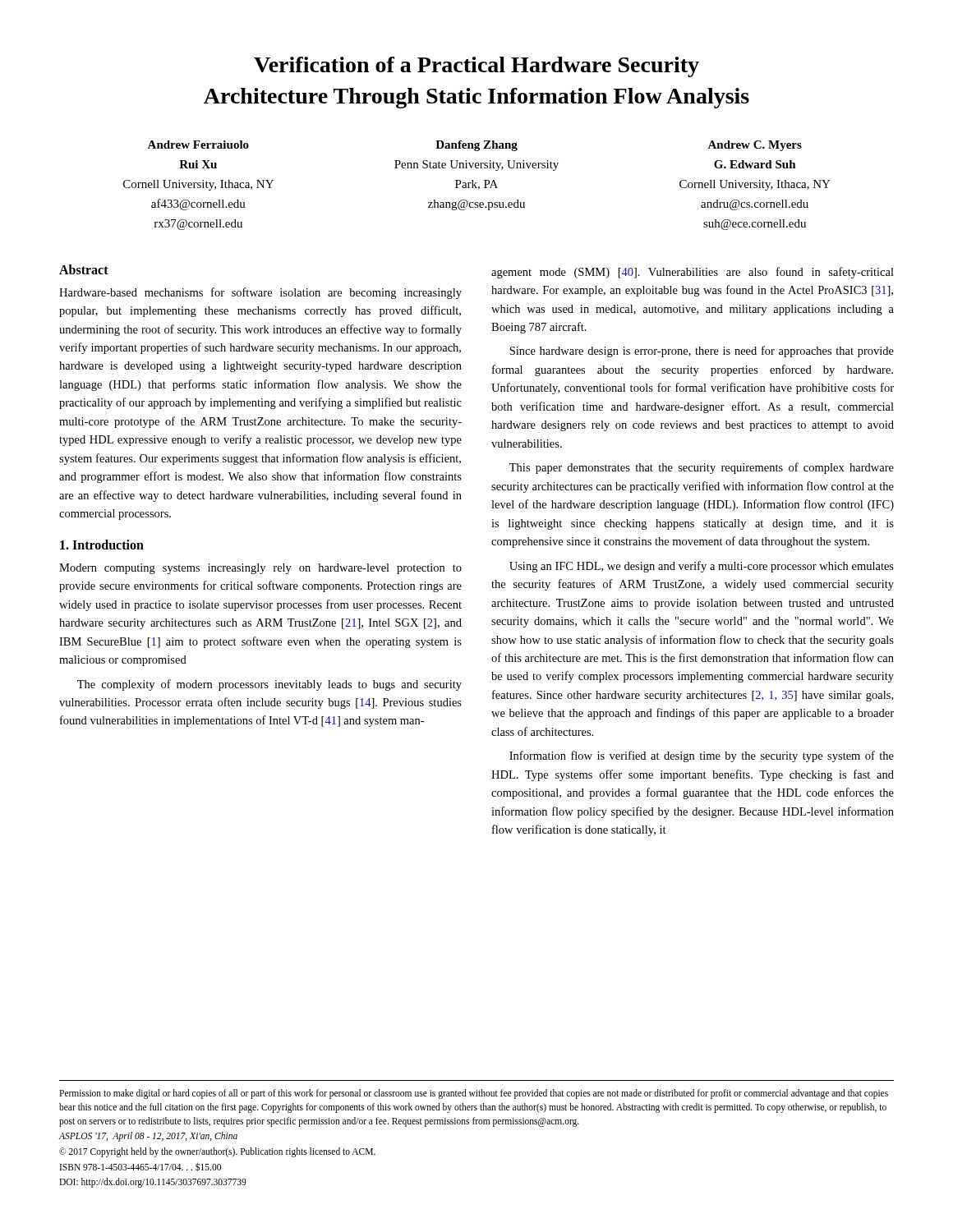Where is the passage that starts "Modern computing systems increasingly rely on hardware-level"?
Screen dimensions: 1232x953
260,644
